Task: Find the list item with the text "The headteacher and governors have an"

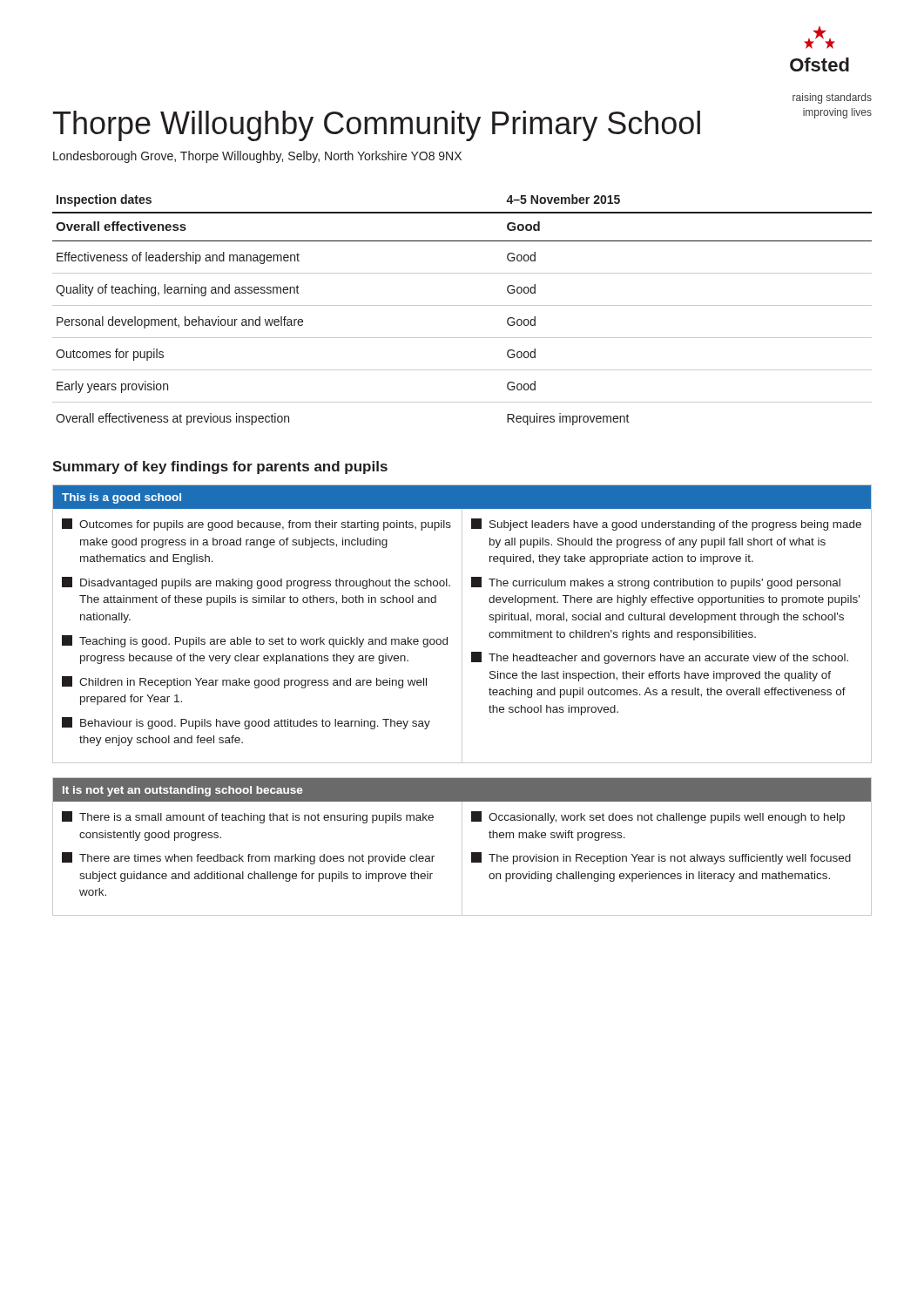Action: [667, 683]
